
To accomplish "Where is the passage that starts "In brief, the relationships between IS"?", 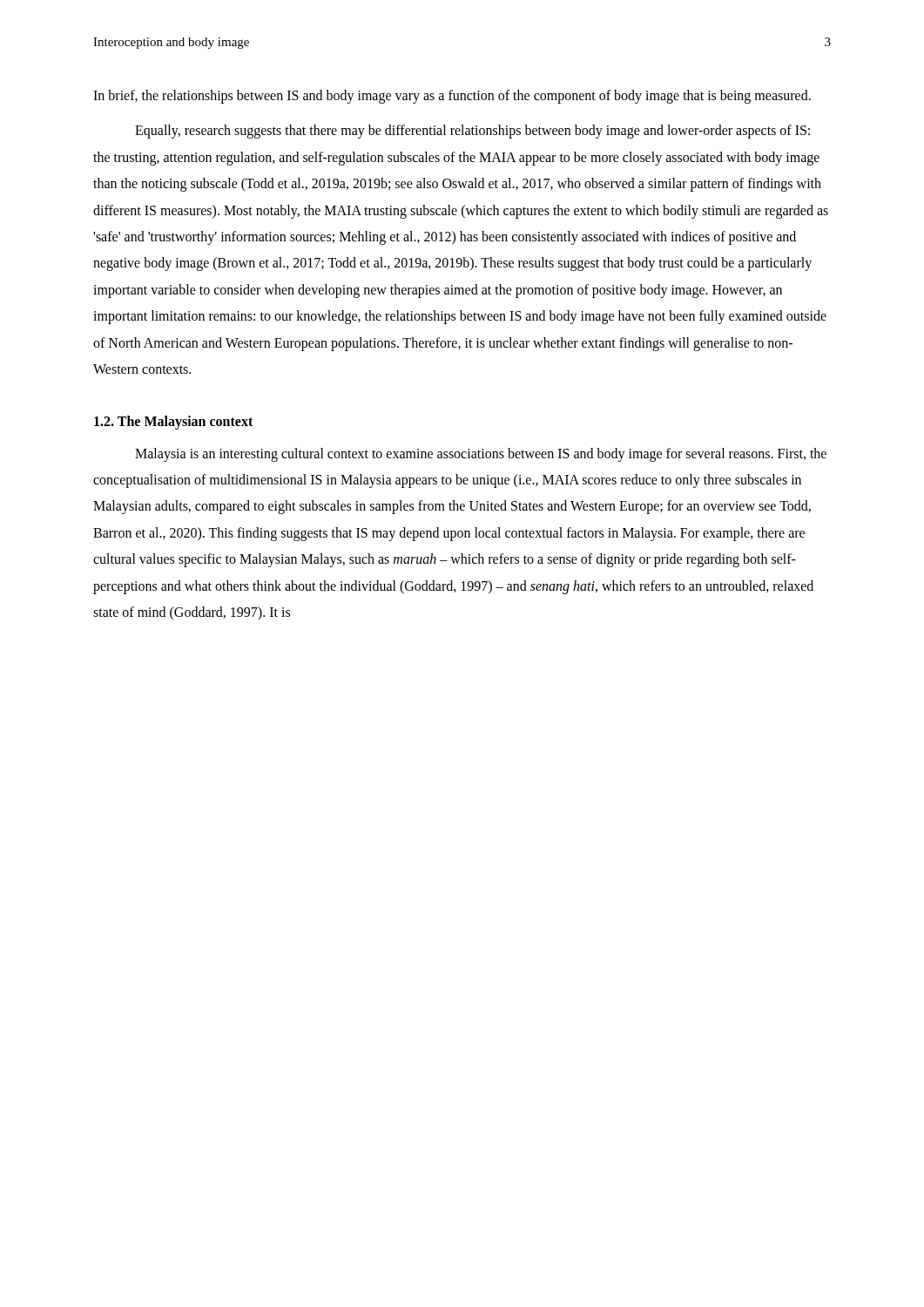I will [462, 96].
